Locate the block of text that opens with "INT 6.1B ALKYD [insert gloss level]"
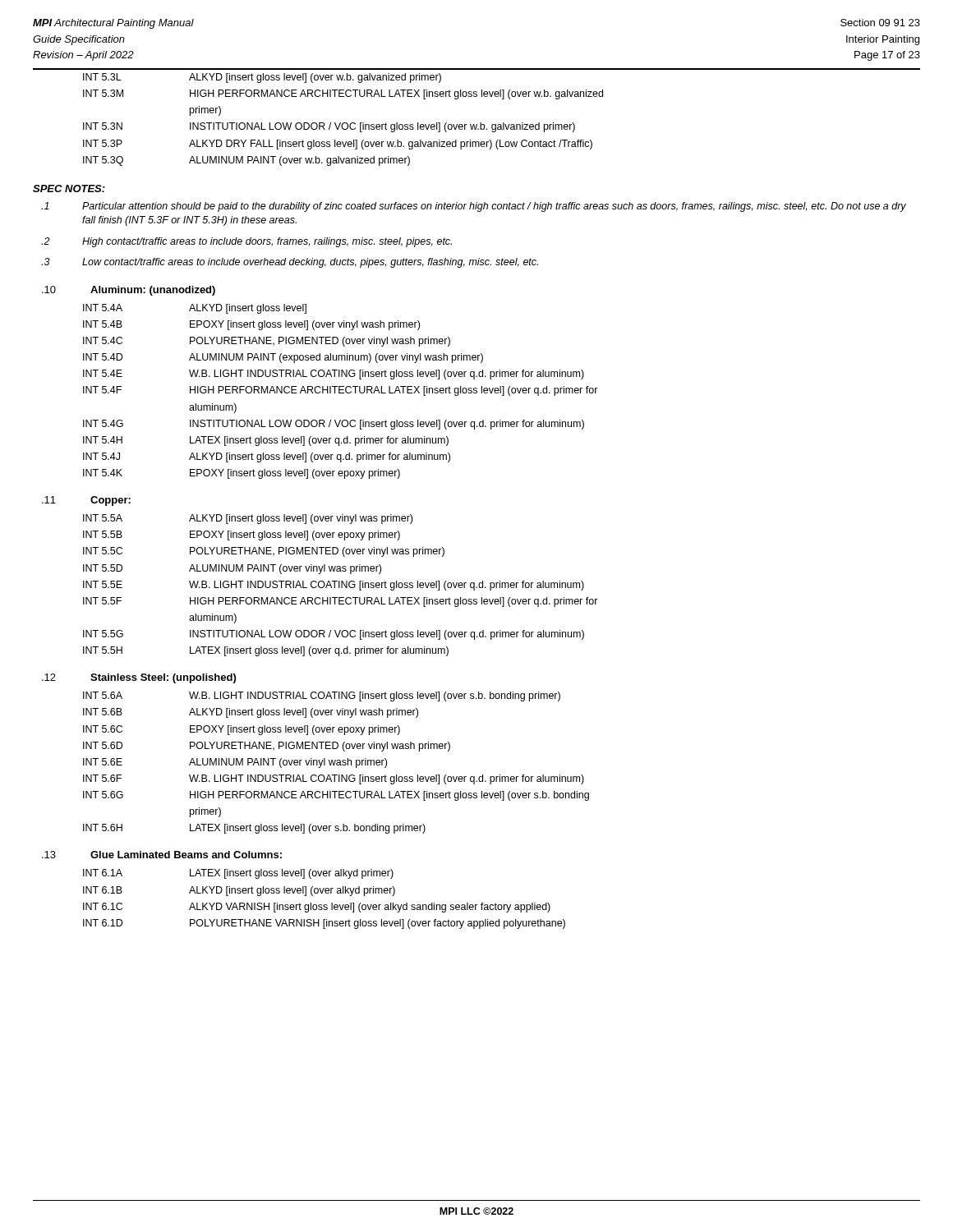The image size is (953, 1232). coord(239,891)
